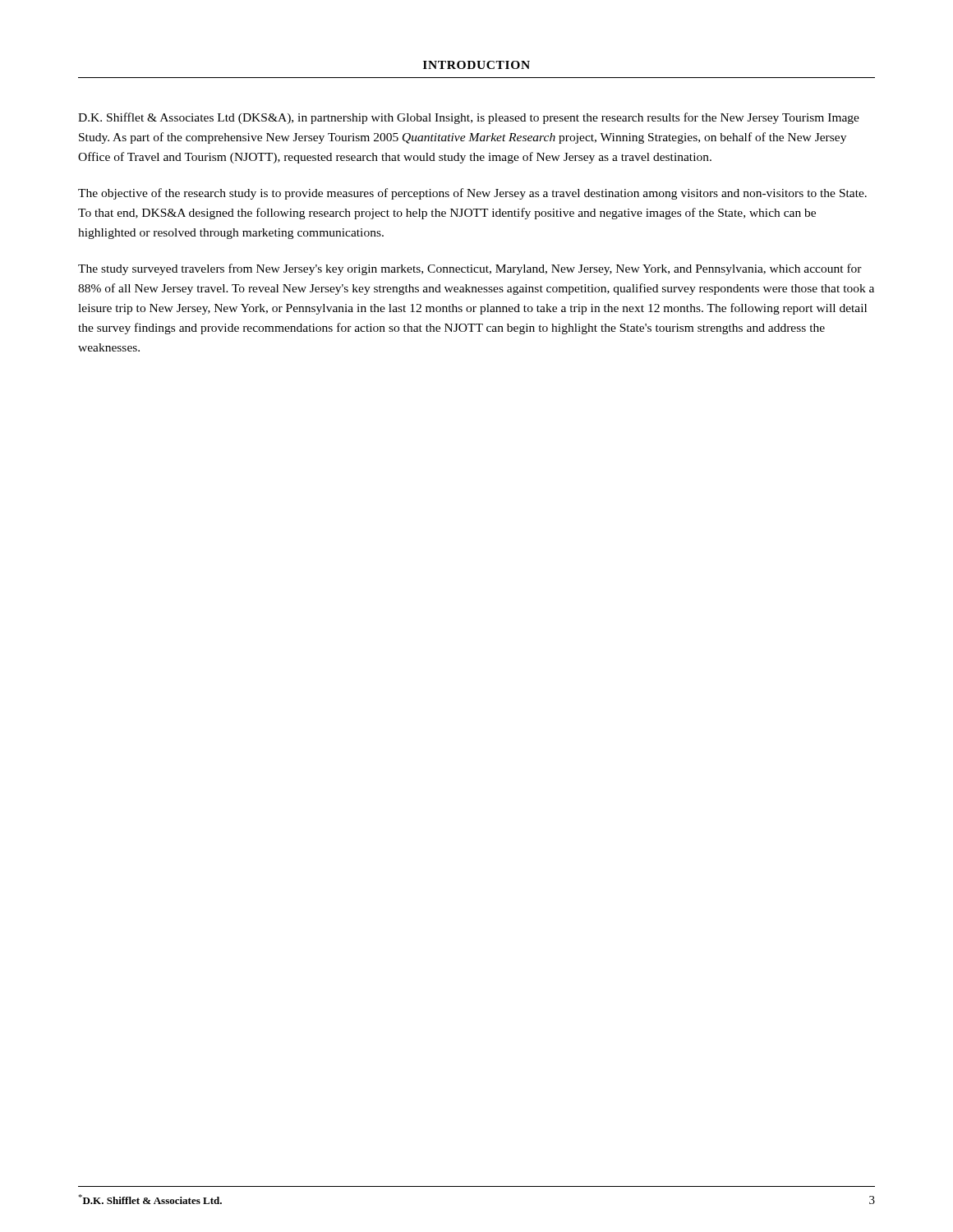Find the block on this page that starts "The objective of the"

(473, 212)
